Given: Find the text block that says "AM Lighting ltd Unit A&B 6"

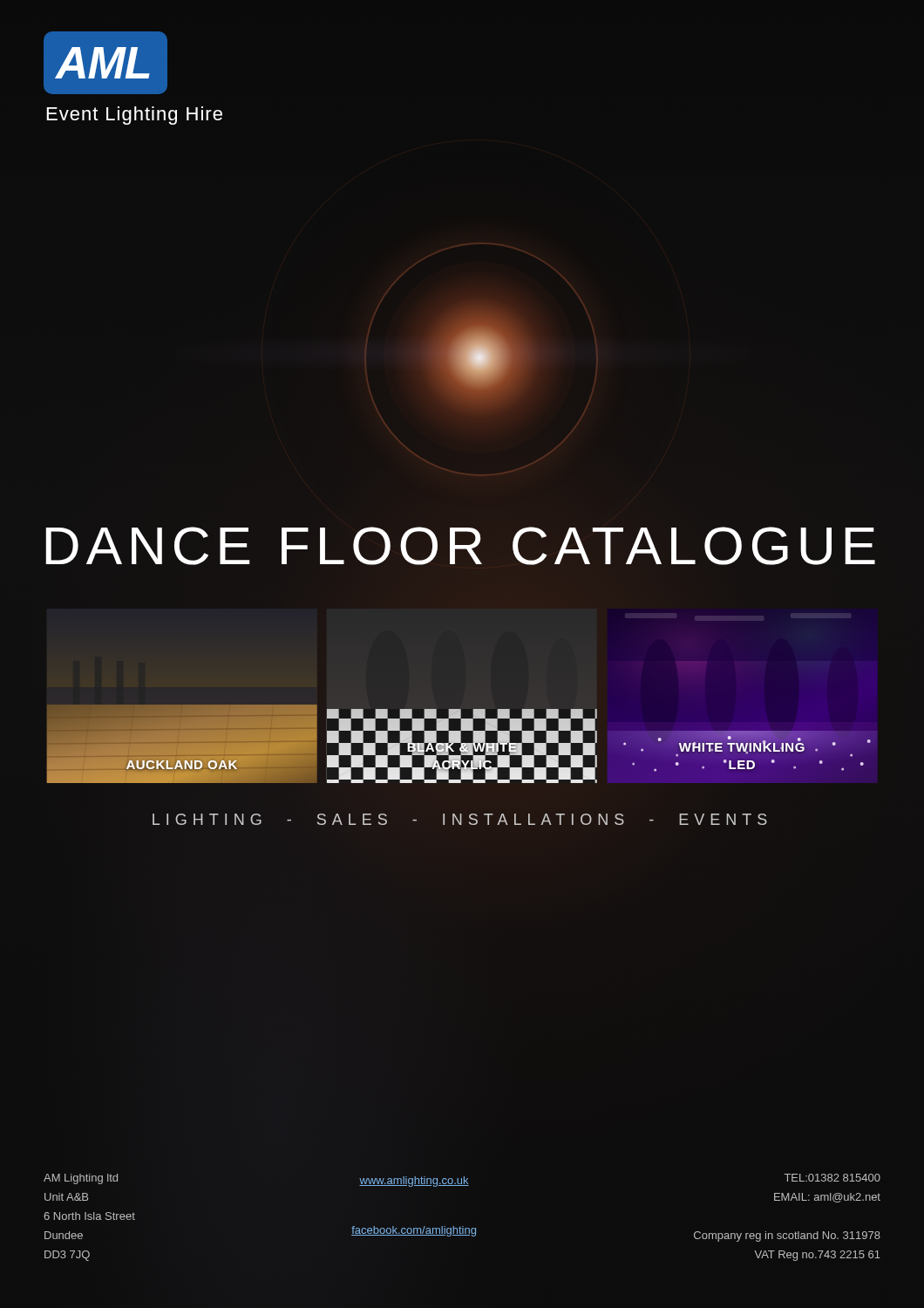Looking at the screenshot, I should coord(89,1216).
